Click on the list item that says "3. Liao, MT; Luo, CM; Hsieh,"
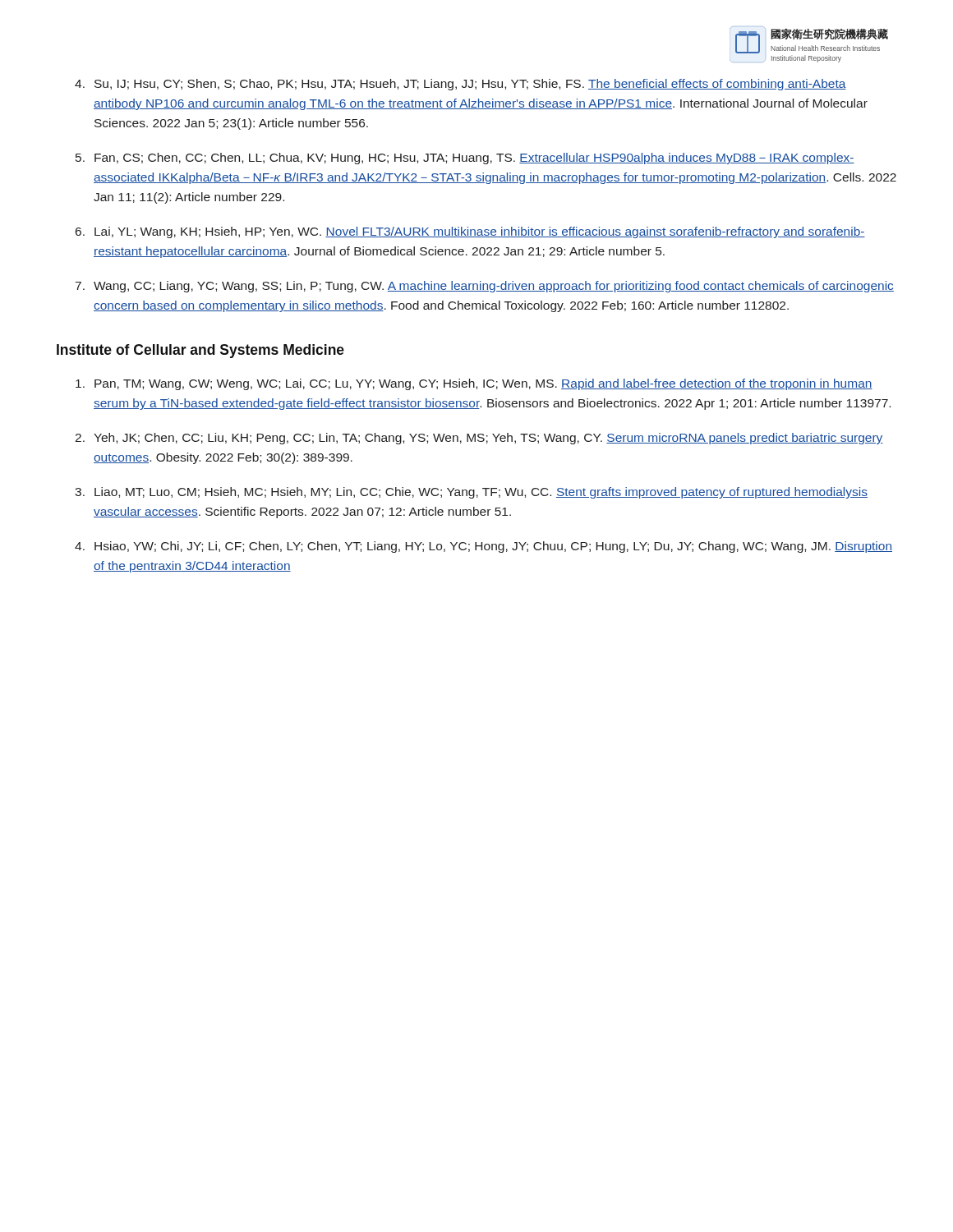Viewport: 953px width, 1232px height. (x=476, y=502)
